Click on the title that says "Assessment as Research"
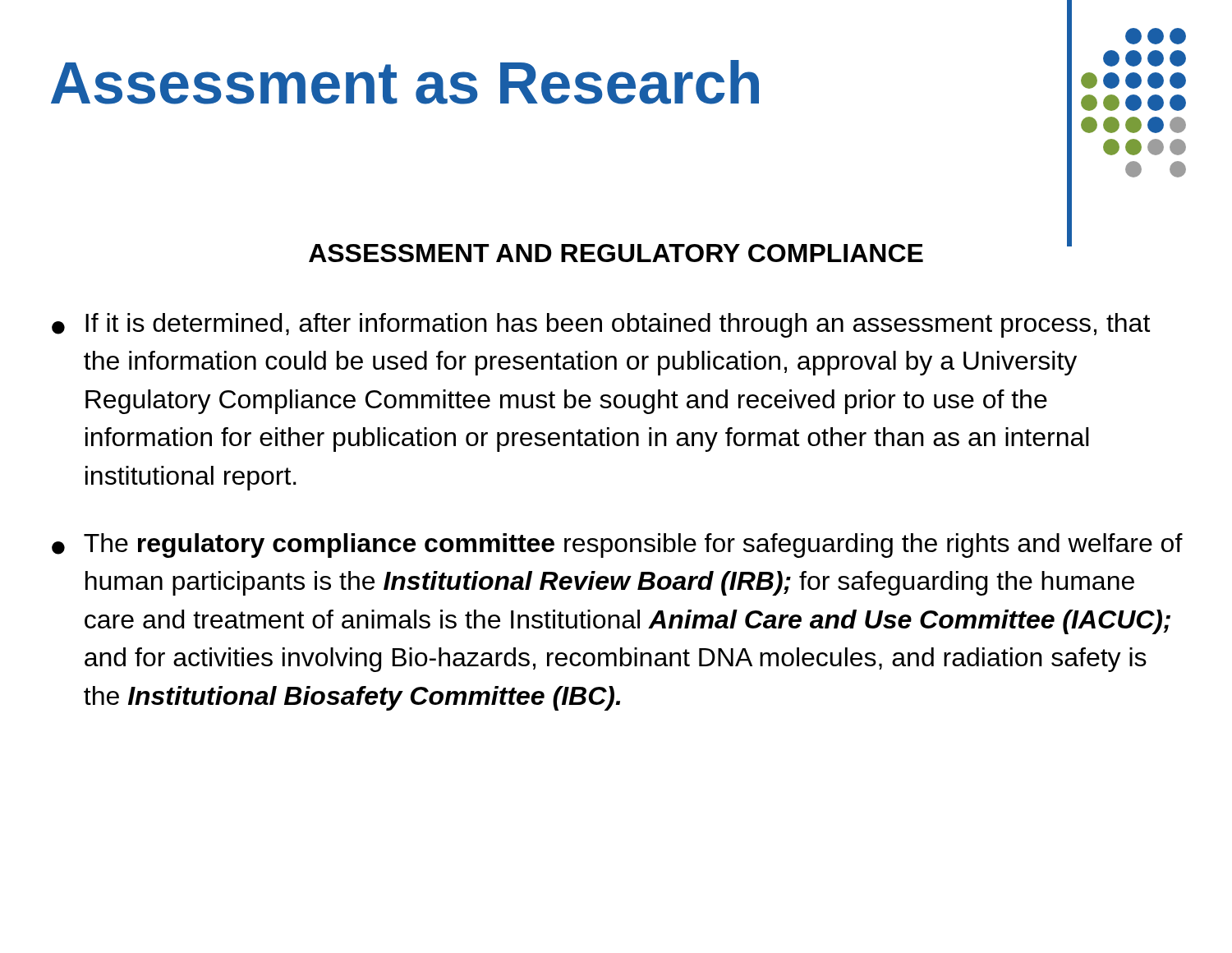 [x=550, y=83]
